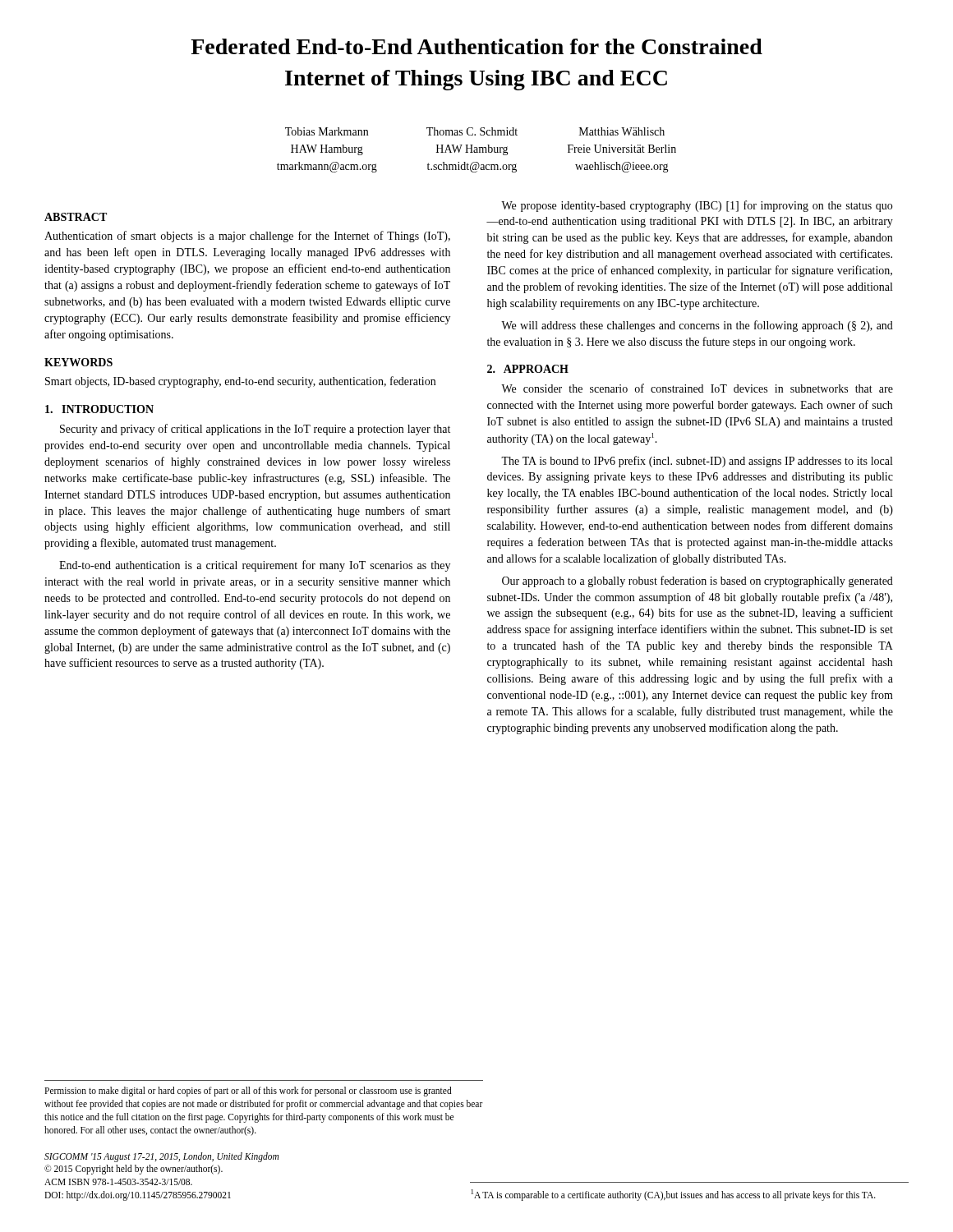
Task: Find the block on this page that starts "1A TA is comparable to a certificate"
Action: [x=673, y=1194]
